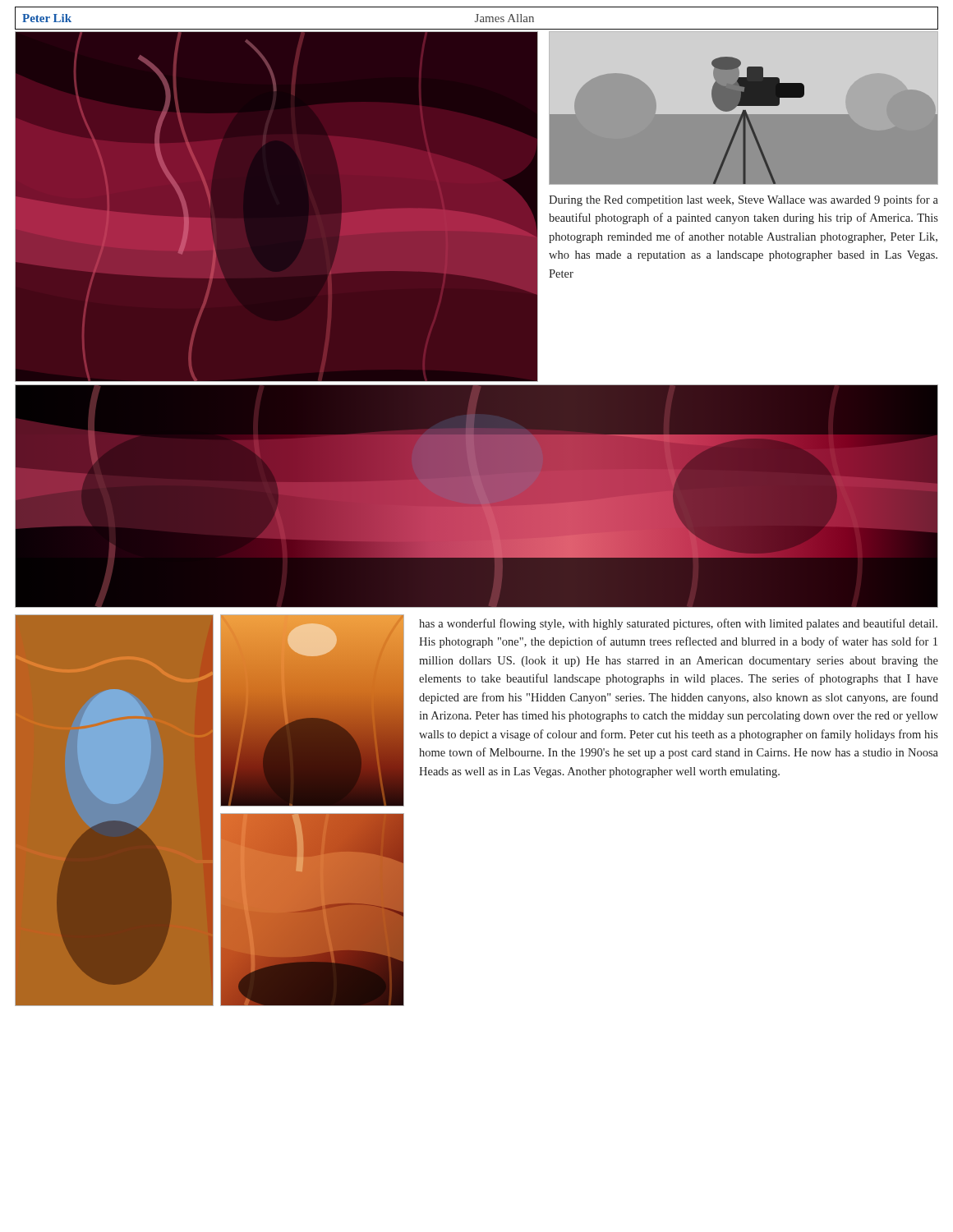
Task: Find the block on this page that starts "During the Red competition last"
Action: [x=744, y=236]
